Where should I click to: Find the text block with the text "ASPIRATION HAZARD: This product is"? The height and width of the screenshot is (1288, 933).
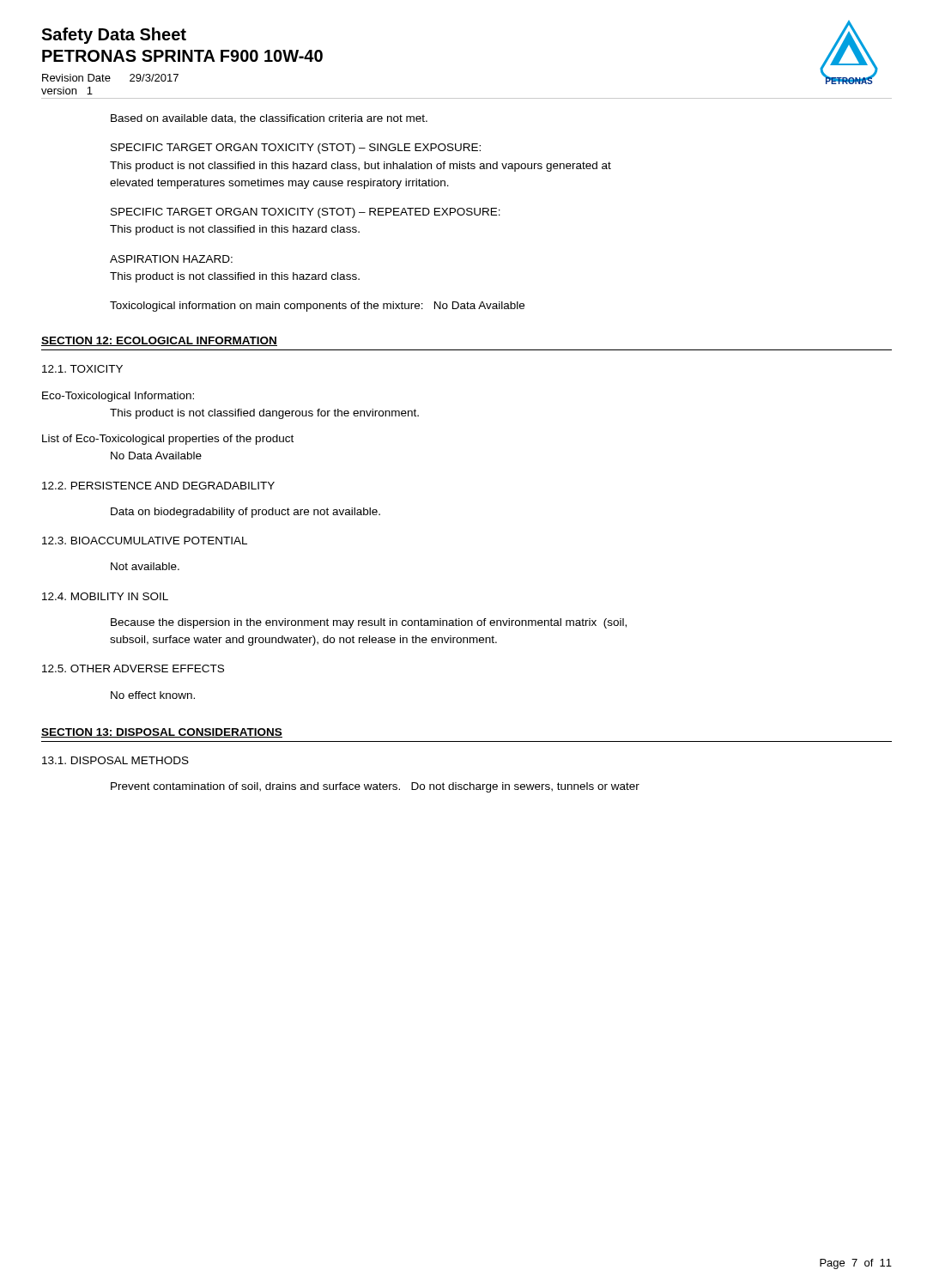click(x=235, y=267)
